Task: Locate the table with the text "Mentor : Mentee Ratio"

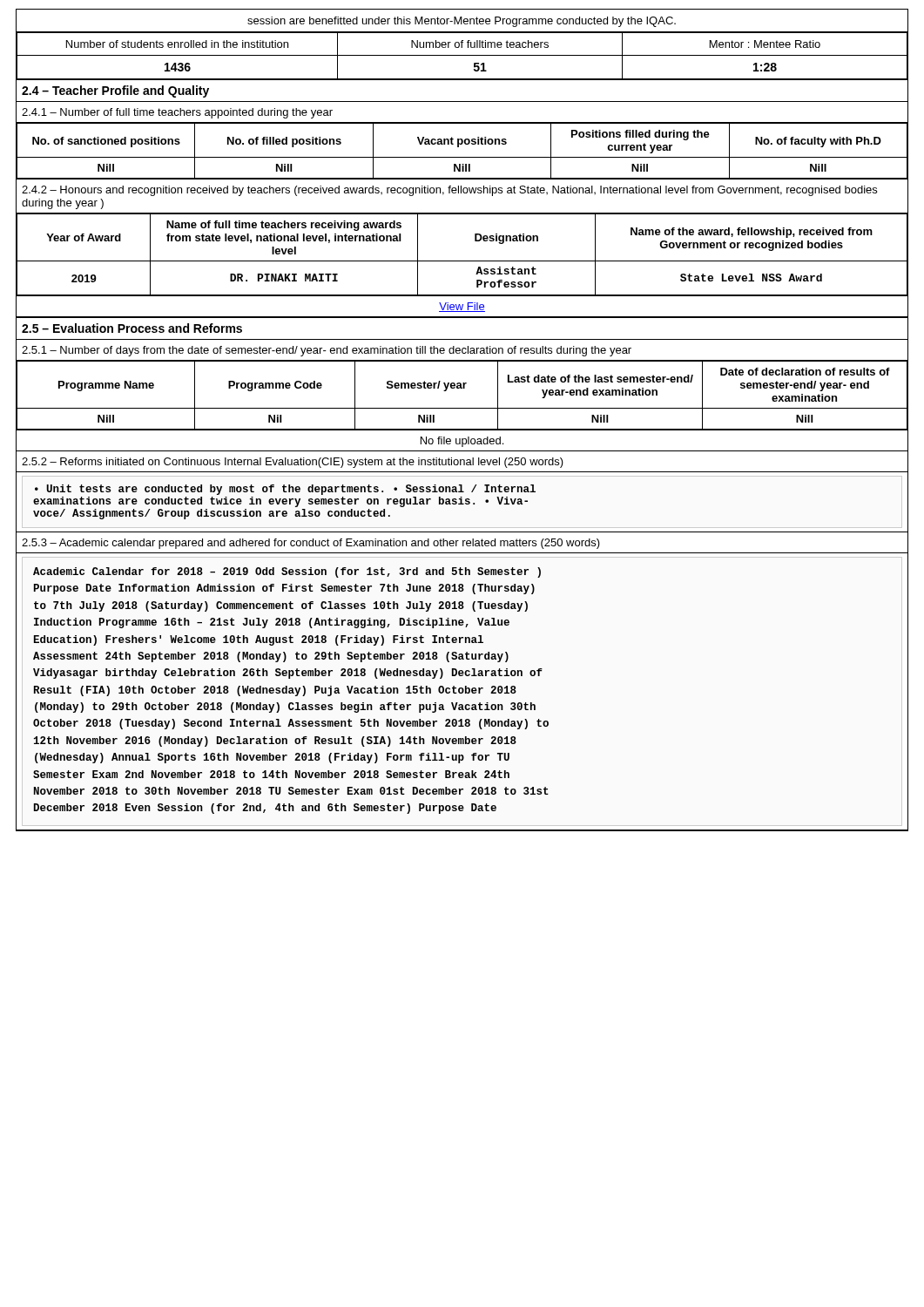Action: pyautogui.click(x=462, y=56)
